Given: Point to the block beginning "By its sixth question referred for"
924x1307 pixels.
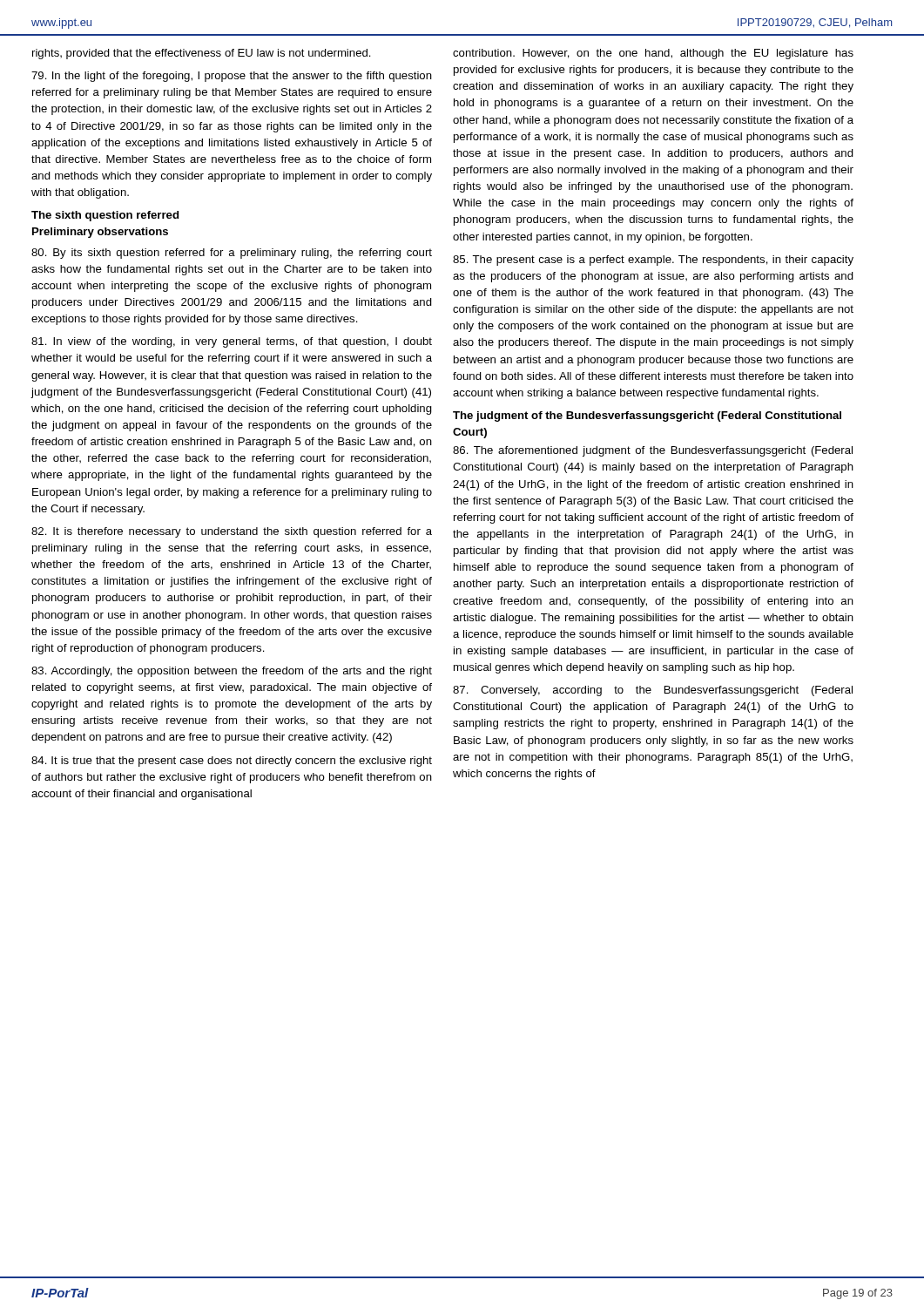Looking at the screenshot, I should coord(232,285).
